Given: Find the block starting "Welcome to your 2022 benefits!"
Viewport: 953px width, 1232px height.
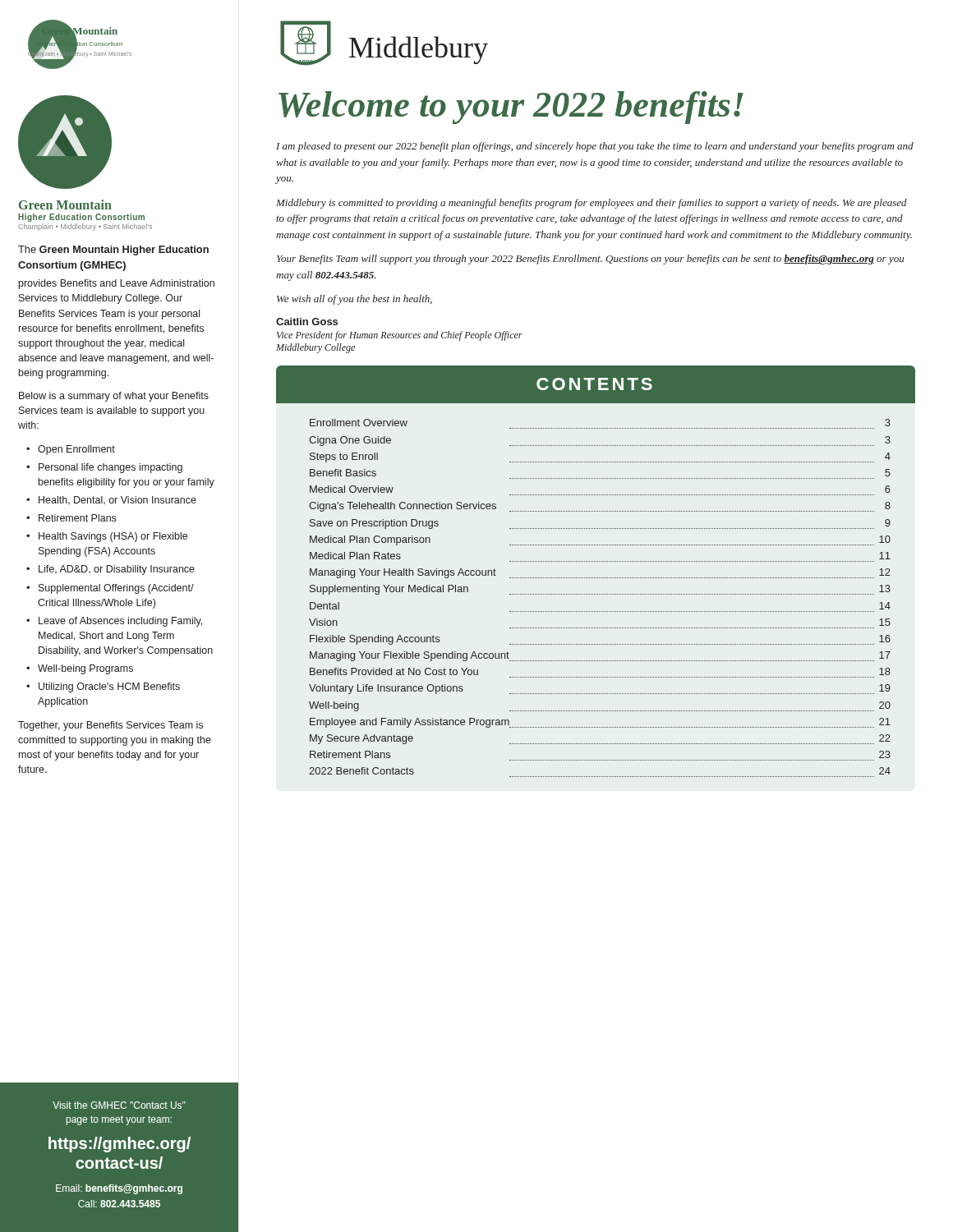Looking at the screenshot, I should 511,105.
